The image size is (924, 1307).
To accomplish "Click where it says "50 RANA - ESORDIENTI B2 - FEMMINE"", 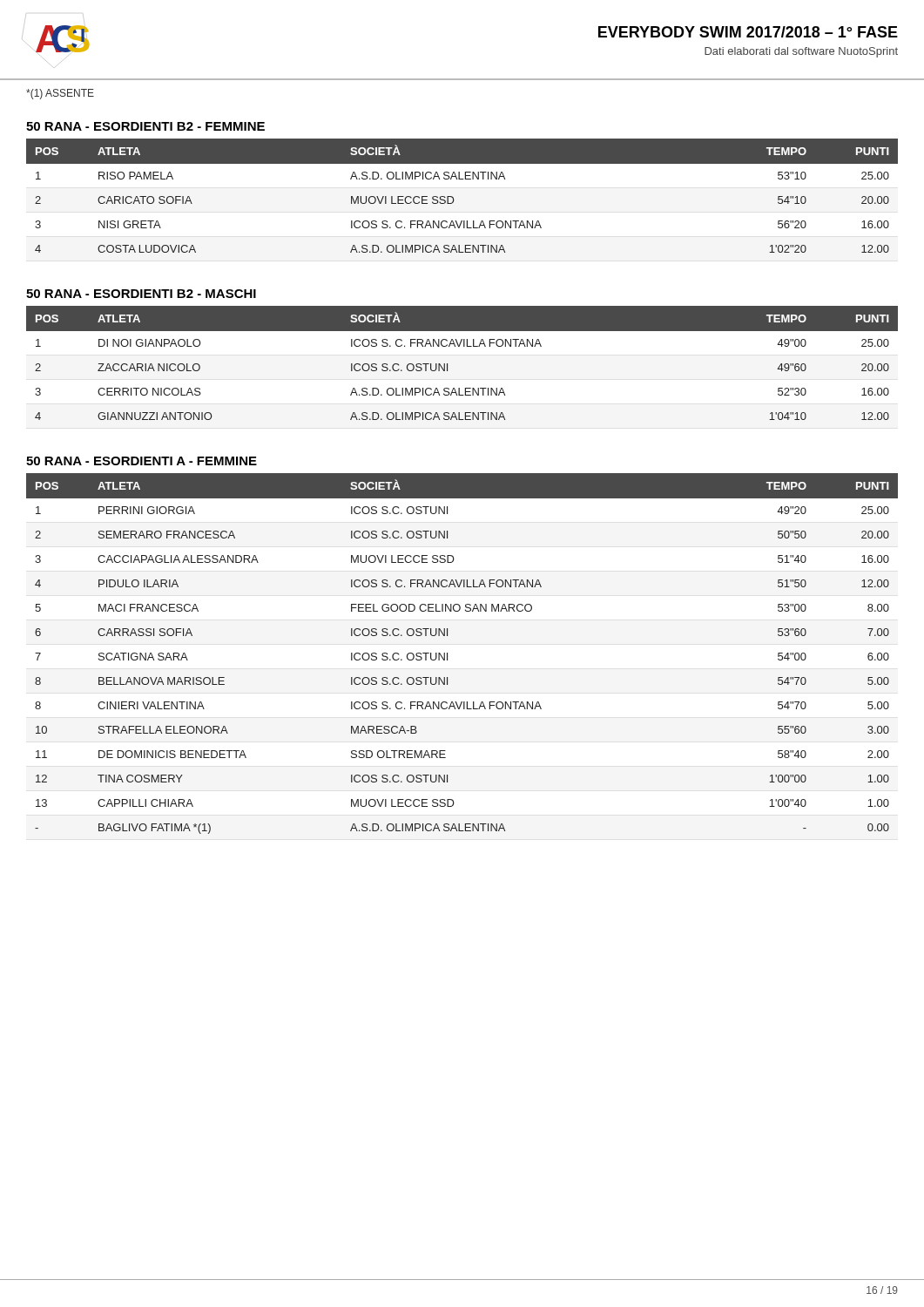I will click(146, 126).
